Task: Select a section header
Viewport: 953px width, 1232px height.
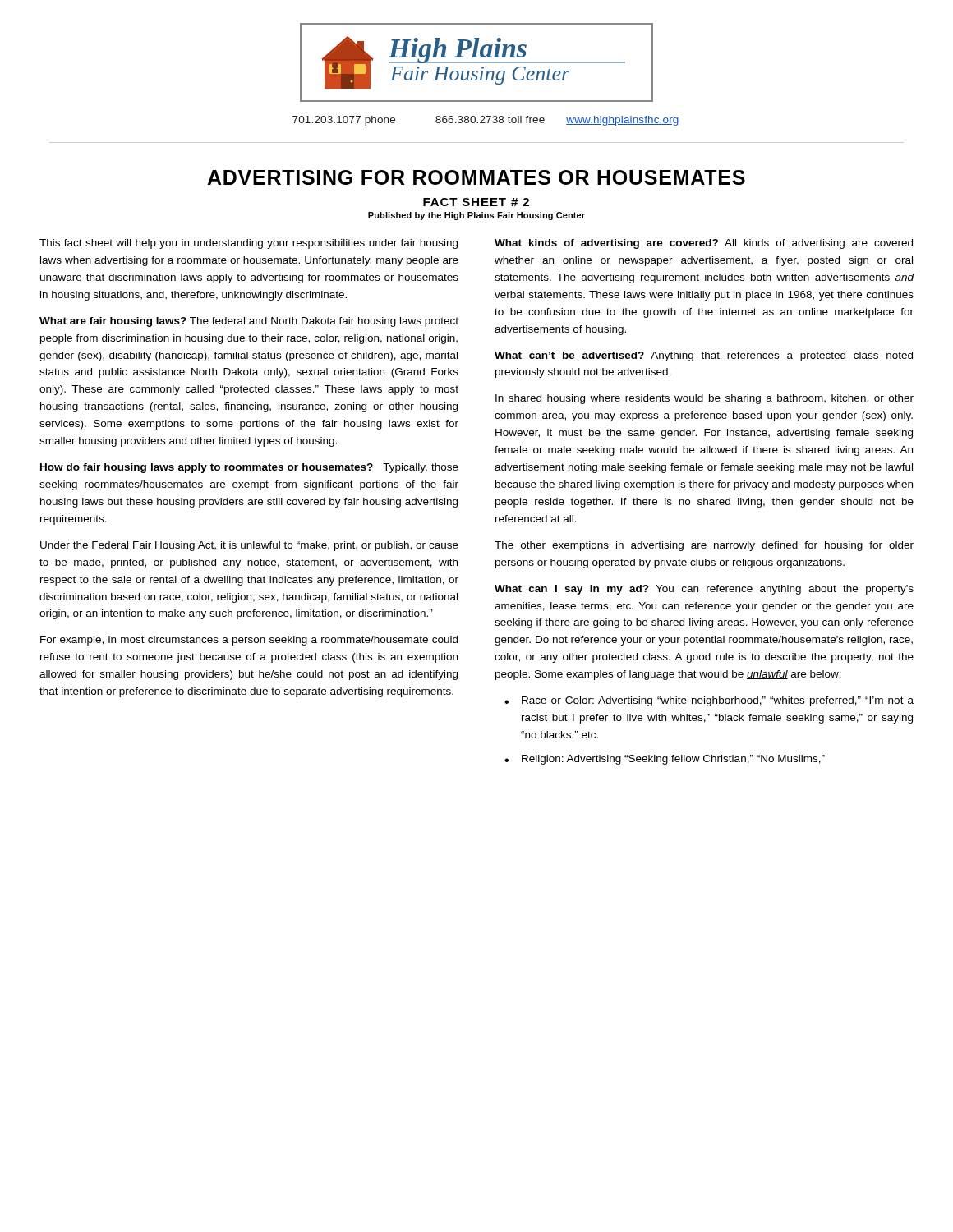Action: coord(476,202)
